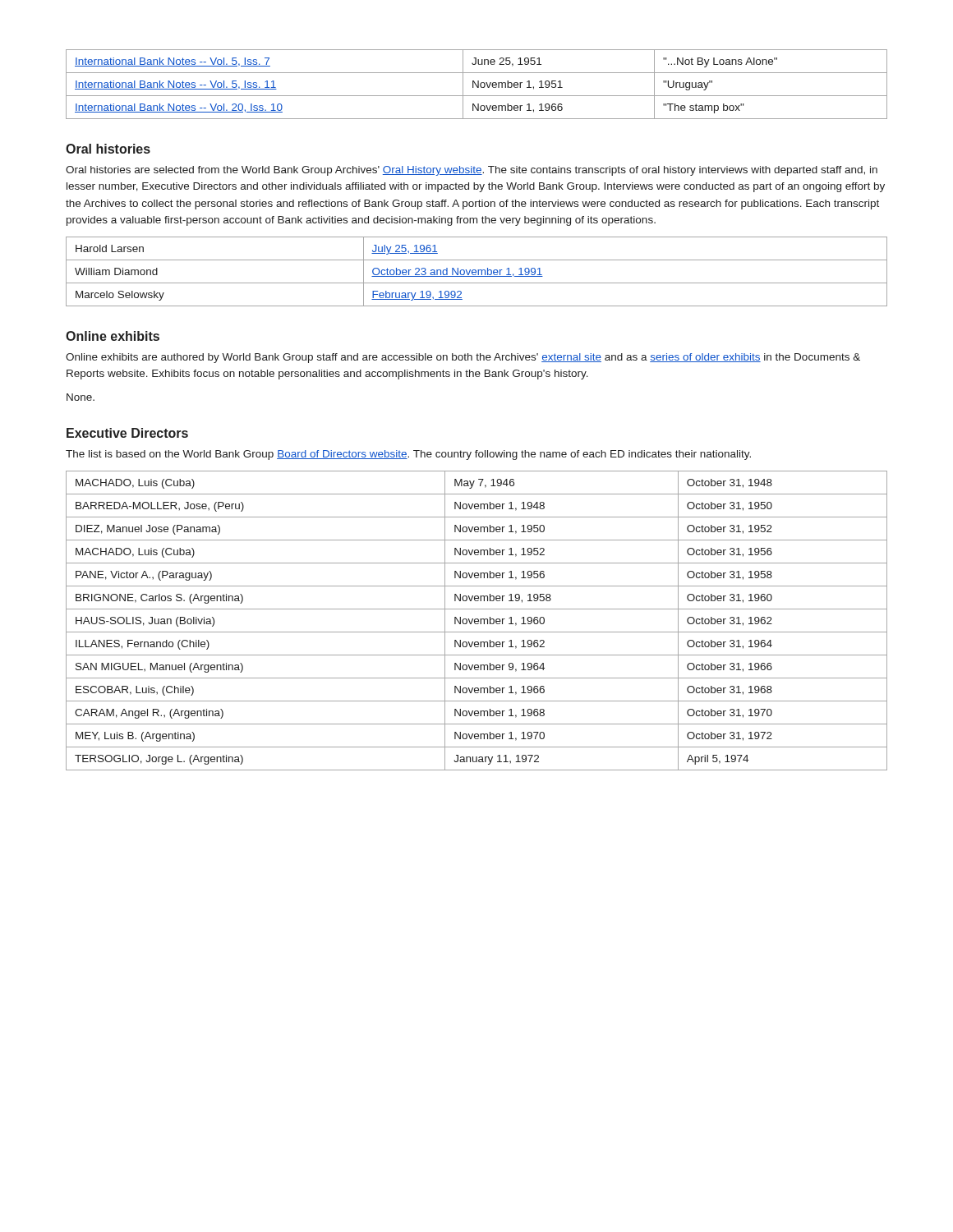
Task: Select the element starting "The list is based"
Action: [409, 453]
